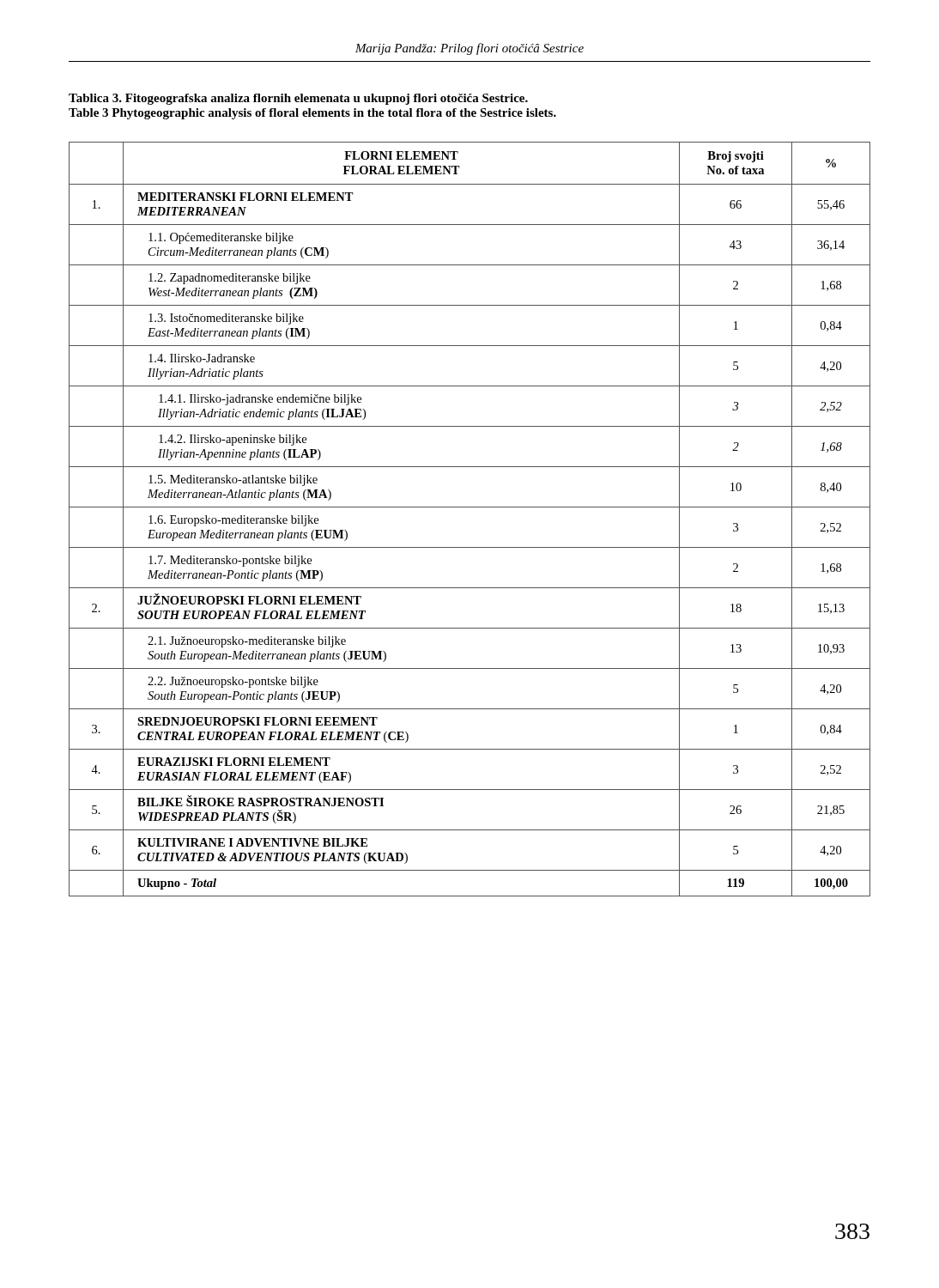Select the table that reads "1.4.1. Ilirsko-jadranske endemične biljke"

click(x=470, y=519)
